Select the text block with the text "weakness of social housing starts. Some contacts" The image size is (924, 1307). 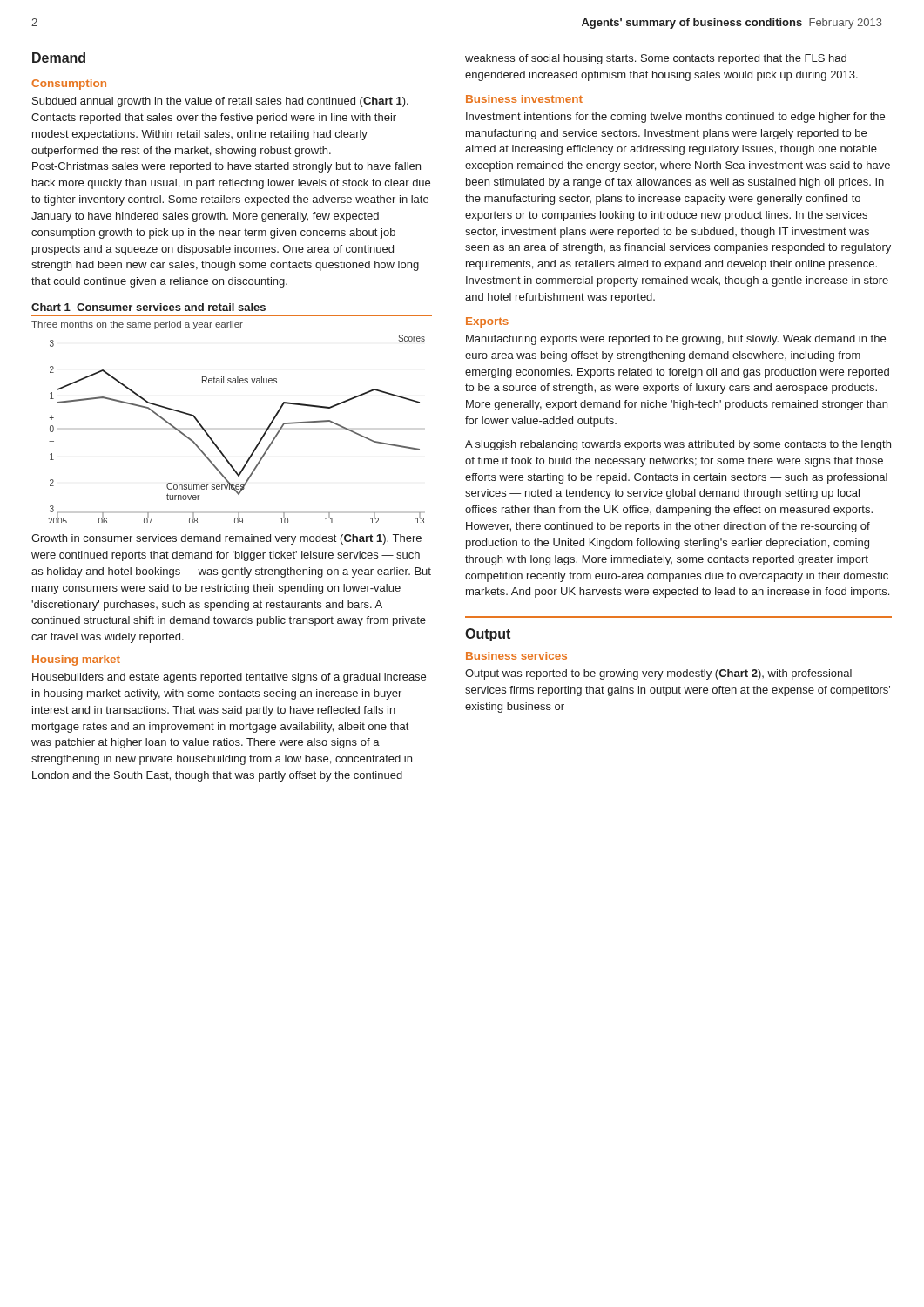(662, 66)
